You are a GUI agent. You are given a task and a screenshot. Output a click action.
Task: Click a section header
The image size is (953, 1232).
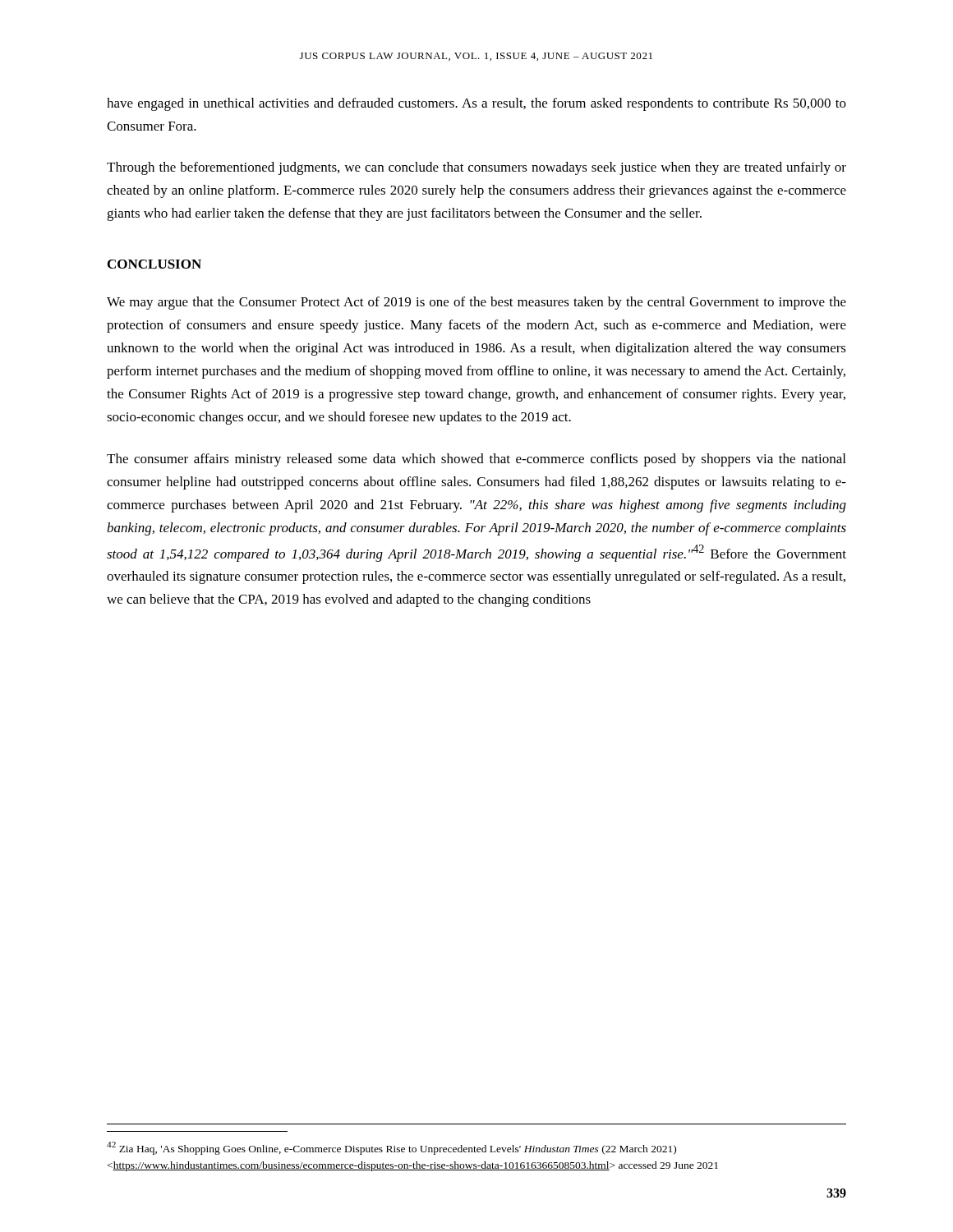154,264
